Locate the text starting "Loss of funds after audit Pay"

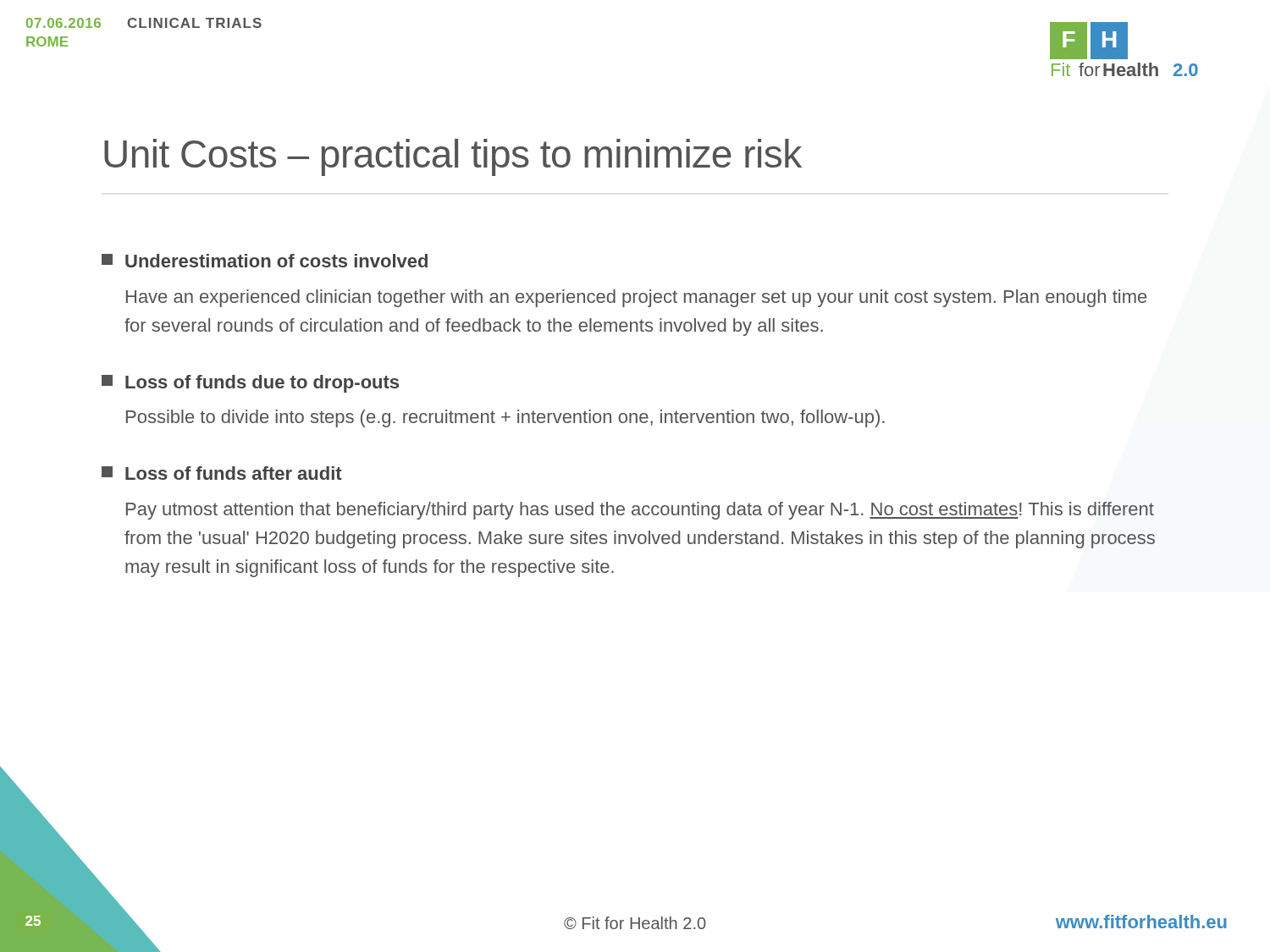tap(631, 522)
